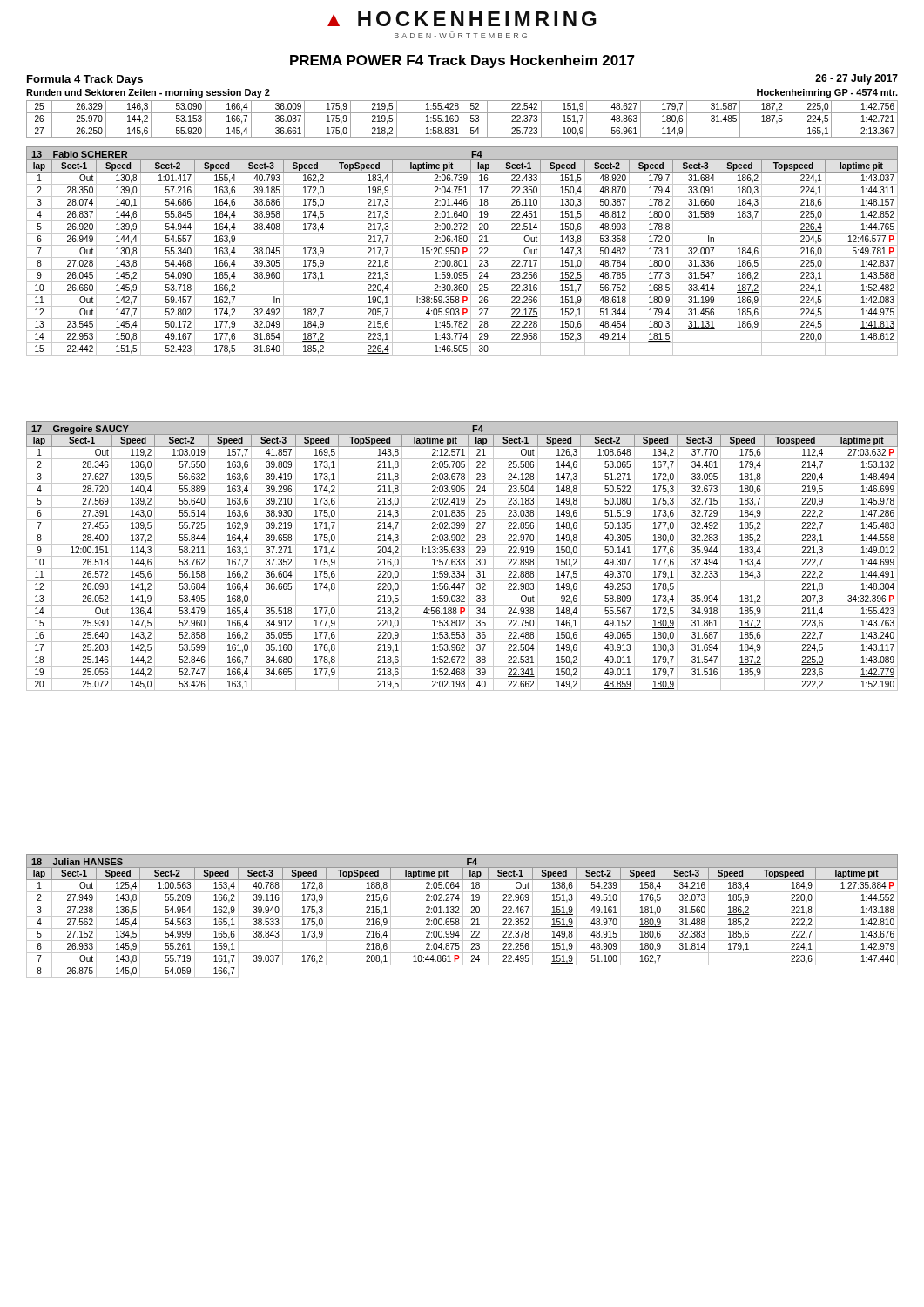Point to the text starting "PREMA POWER F4 Track Days Hockenheim 2017"
This screenshot has width=924, height=1307.
pyautogui.click(x=462, y=61)
